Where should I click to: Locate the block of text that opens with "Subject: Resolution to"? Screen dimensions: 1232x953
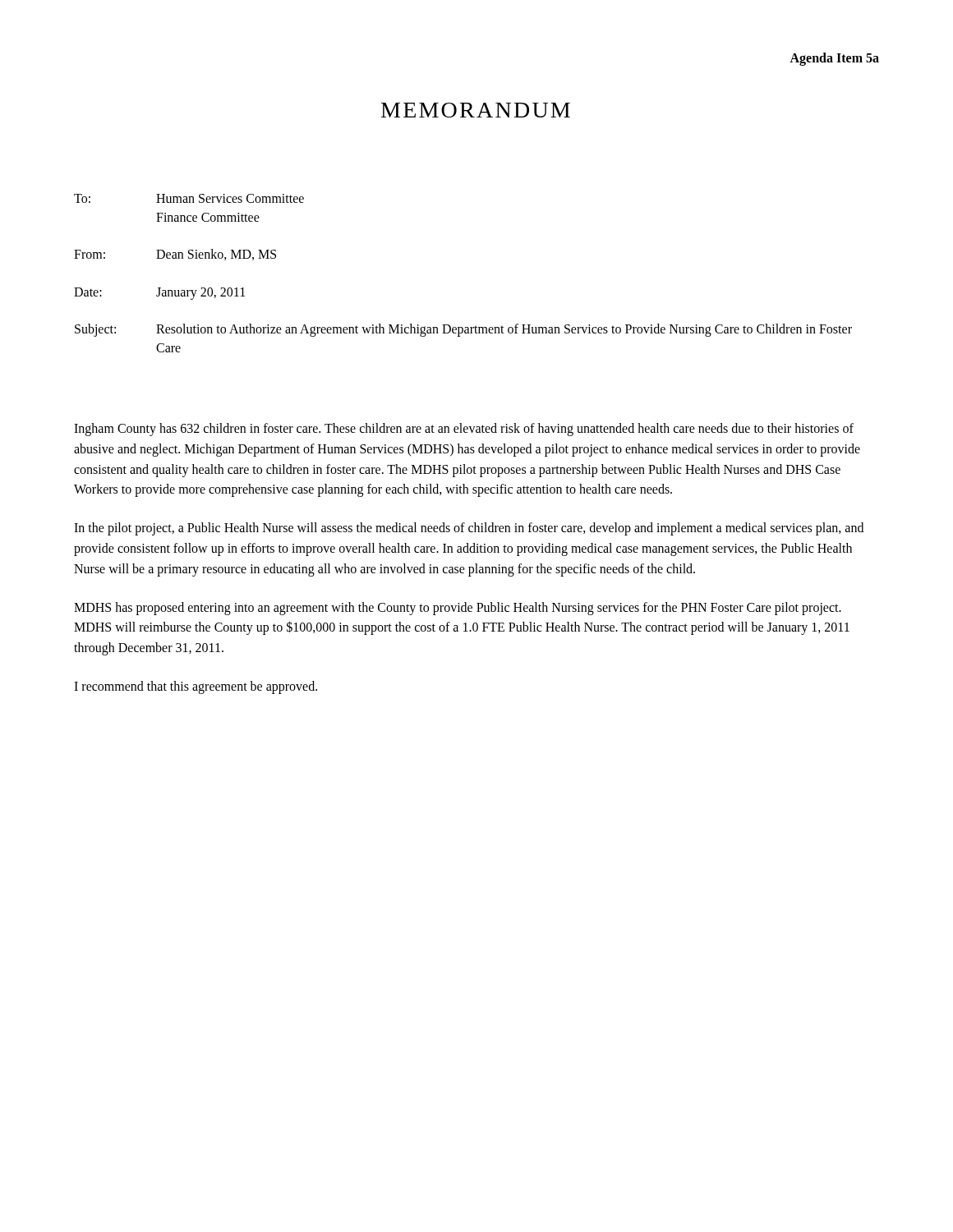click(x=476, y=338)
